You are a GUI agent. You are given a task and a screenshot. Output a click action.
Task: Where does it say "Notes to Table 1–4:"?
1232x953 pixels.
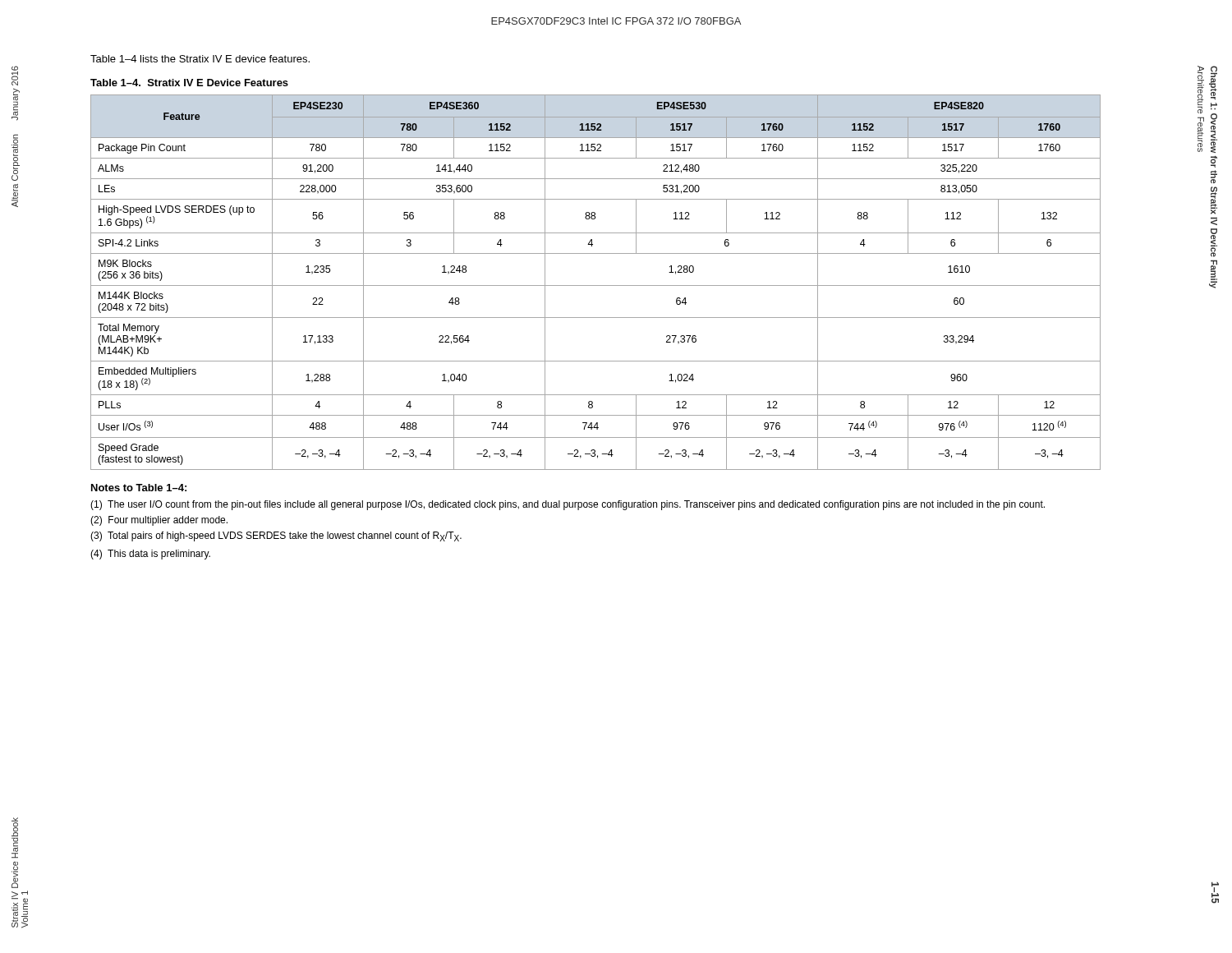coord(139,488)
